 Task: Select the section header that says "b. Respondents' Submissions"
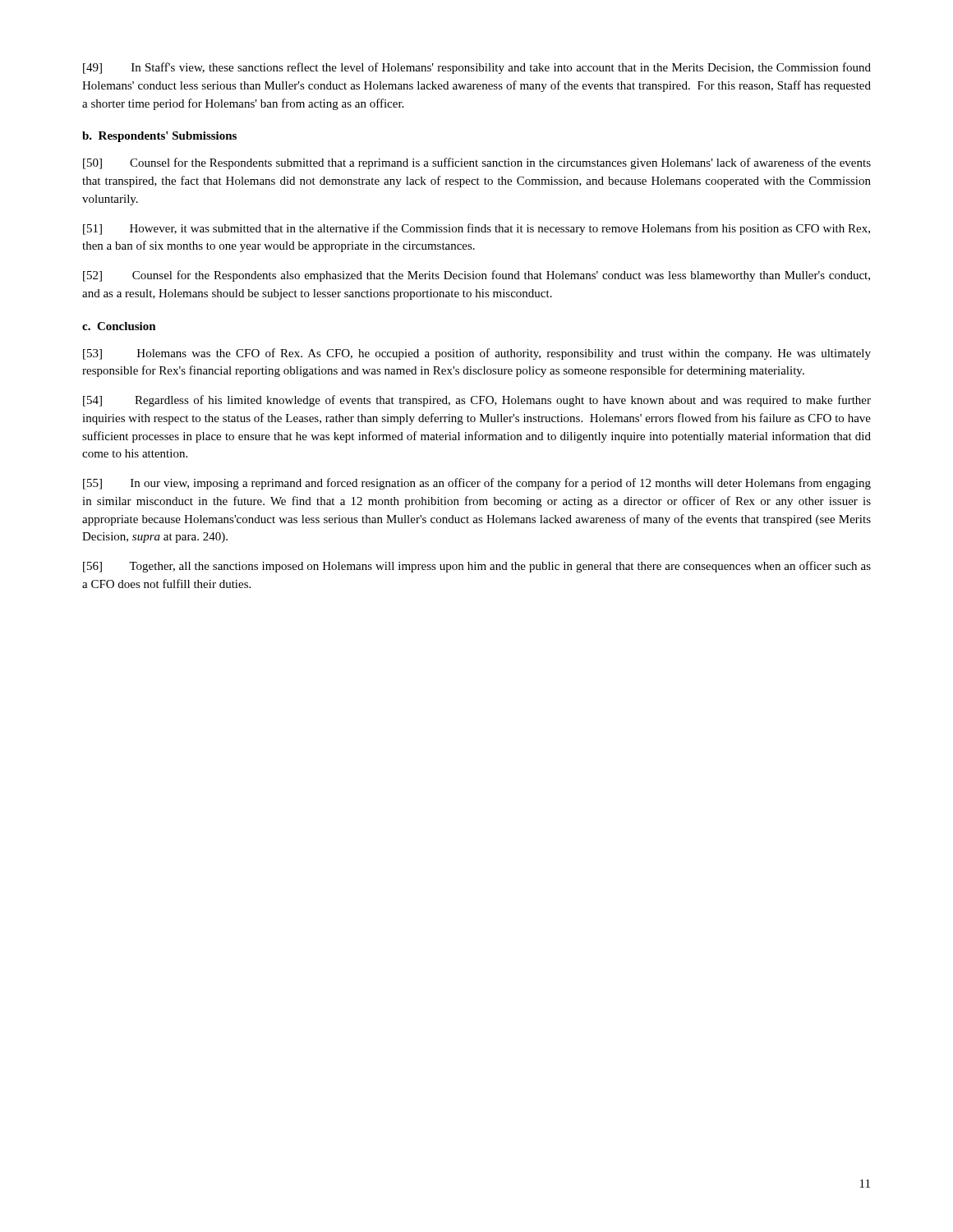click(x=160, y=136)
